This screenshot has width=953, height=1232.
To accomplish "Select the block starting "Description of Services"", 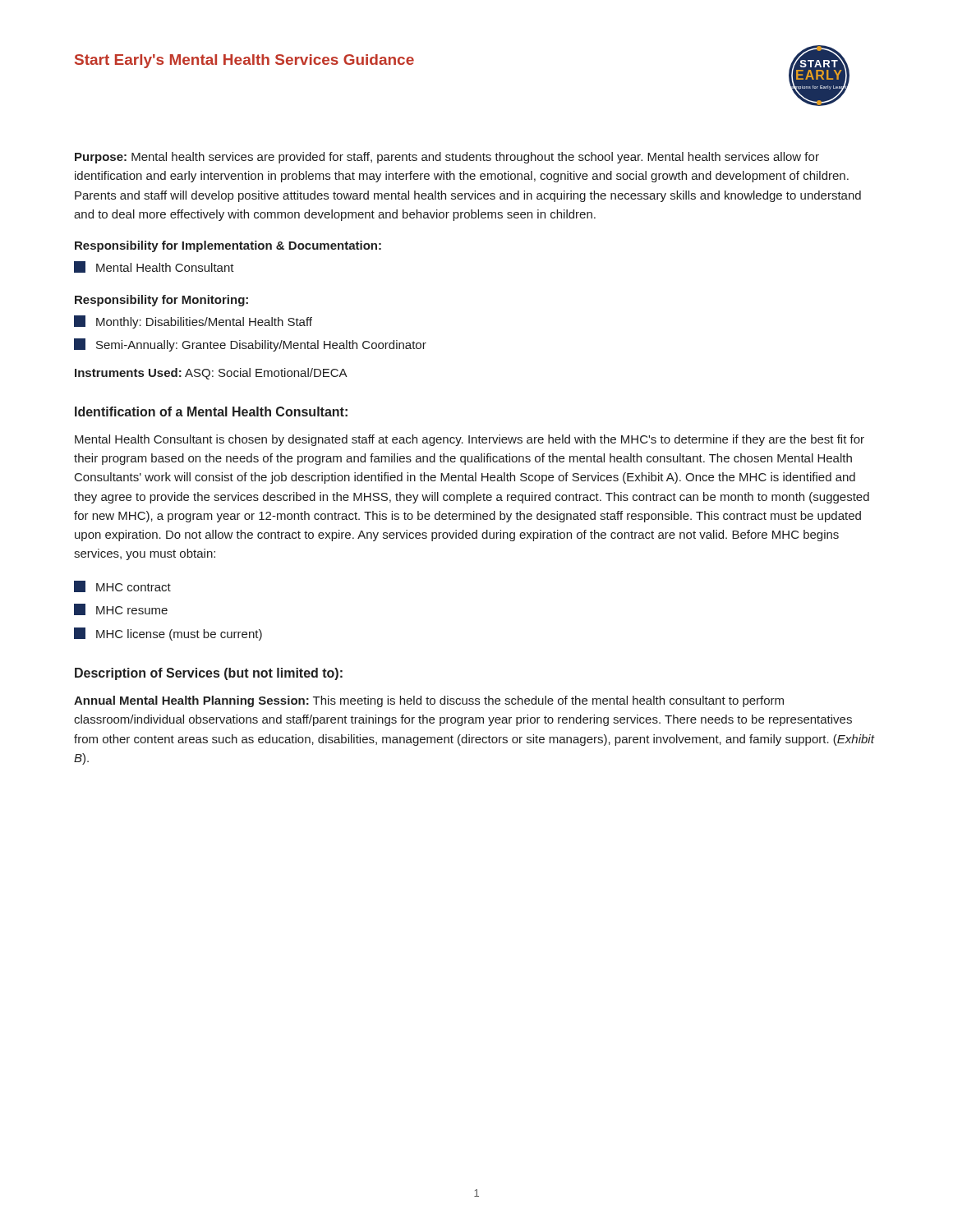I will click(x=209, y=673).
